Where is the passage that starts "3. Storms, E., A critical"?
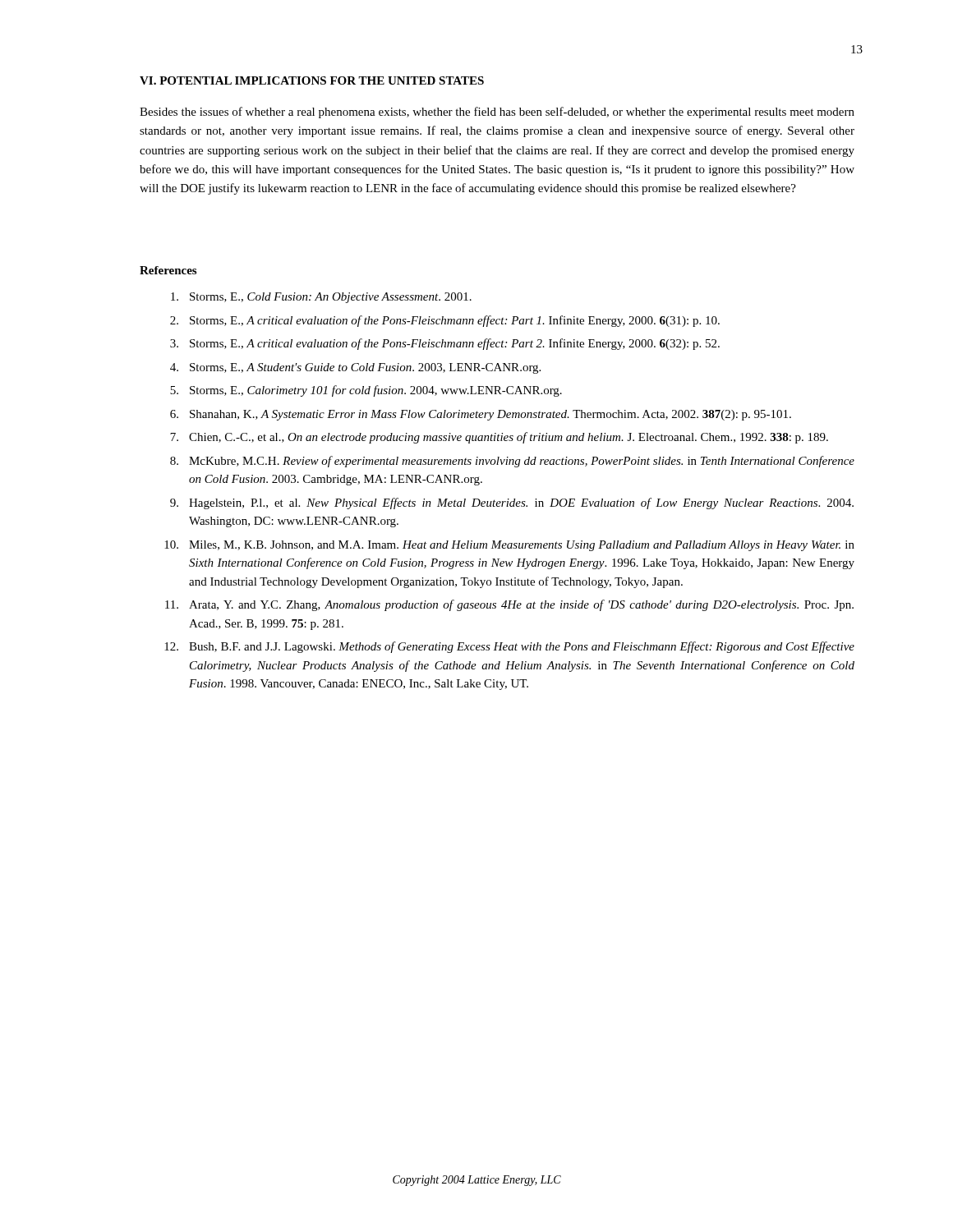 [x=497, y=344]
